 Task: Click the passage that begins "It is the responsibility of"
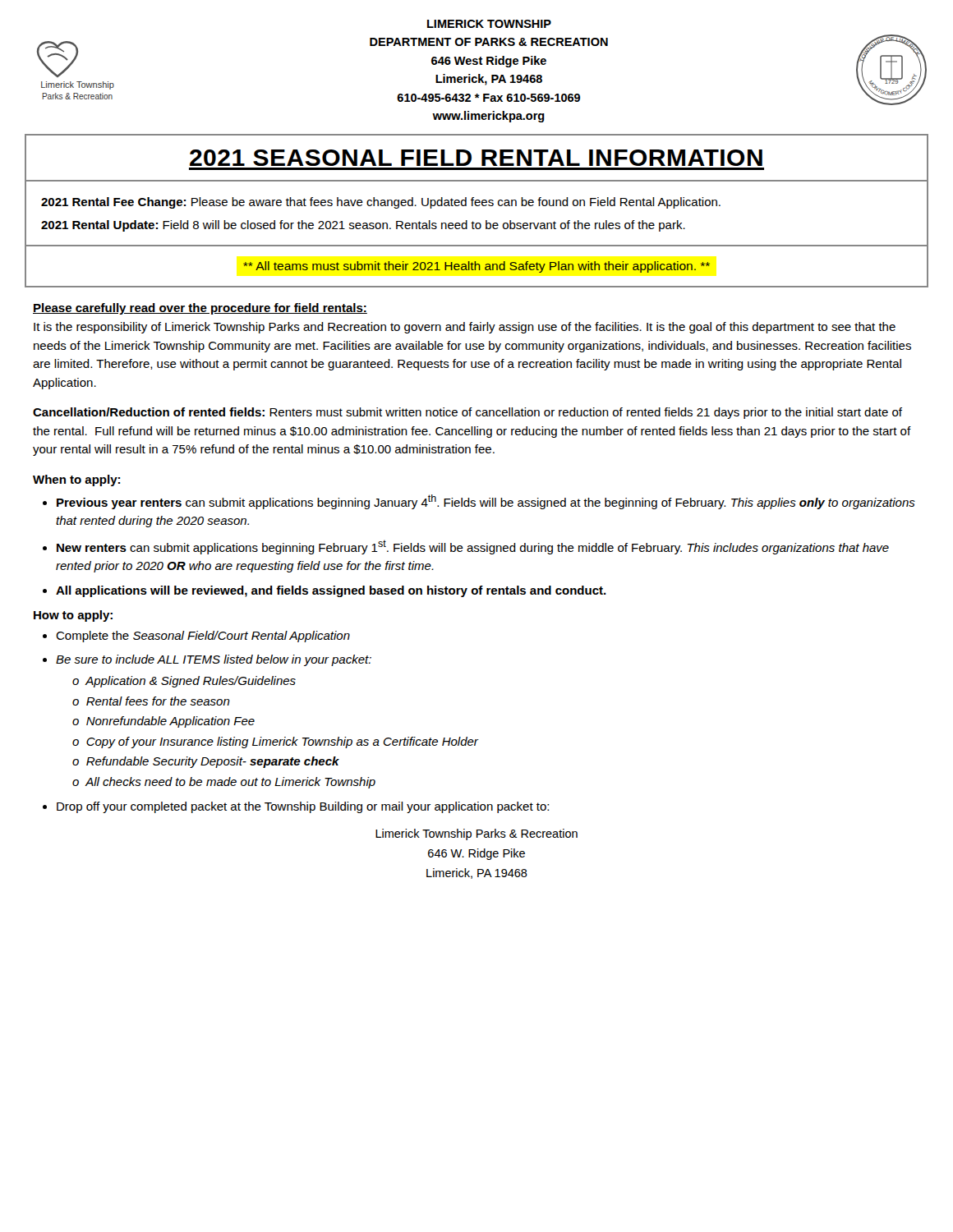476,355
